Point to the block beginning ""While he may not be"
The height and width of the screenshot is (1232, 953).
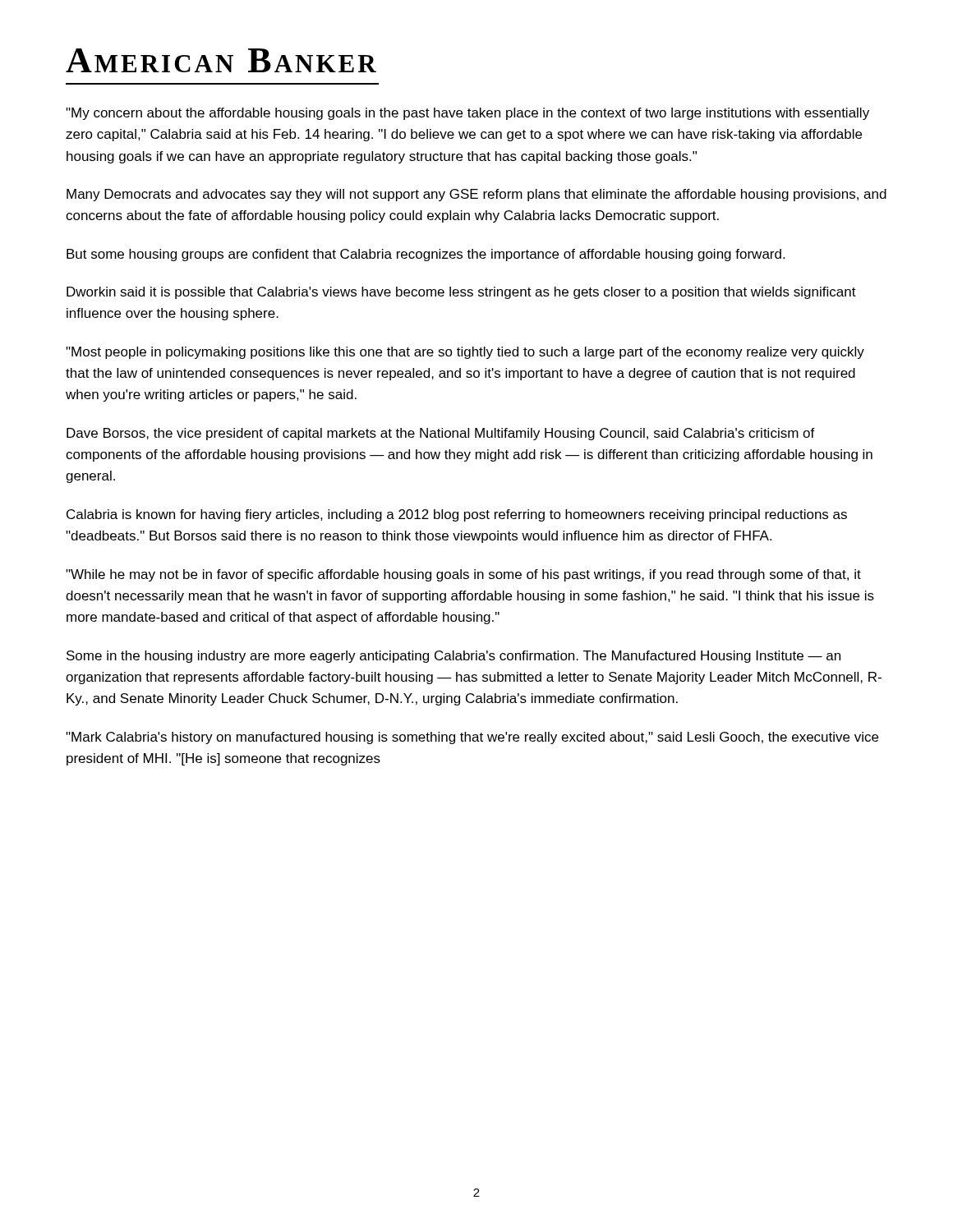point(470,596)
